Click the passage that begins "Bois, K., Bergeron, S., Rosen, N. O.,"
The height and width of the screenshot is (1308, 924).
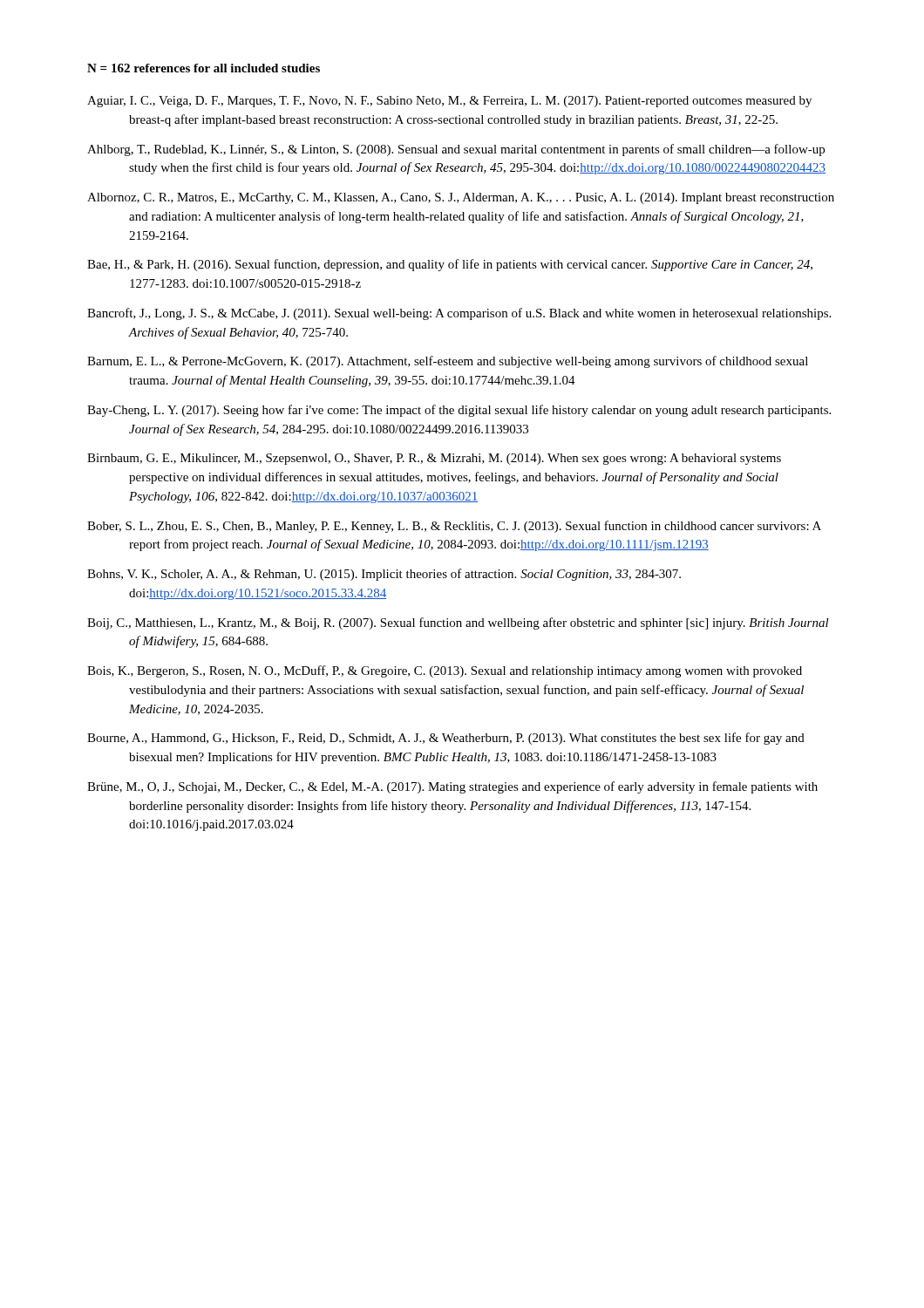click(462, 690)
